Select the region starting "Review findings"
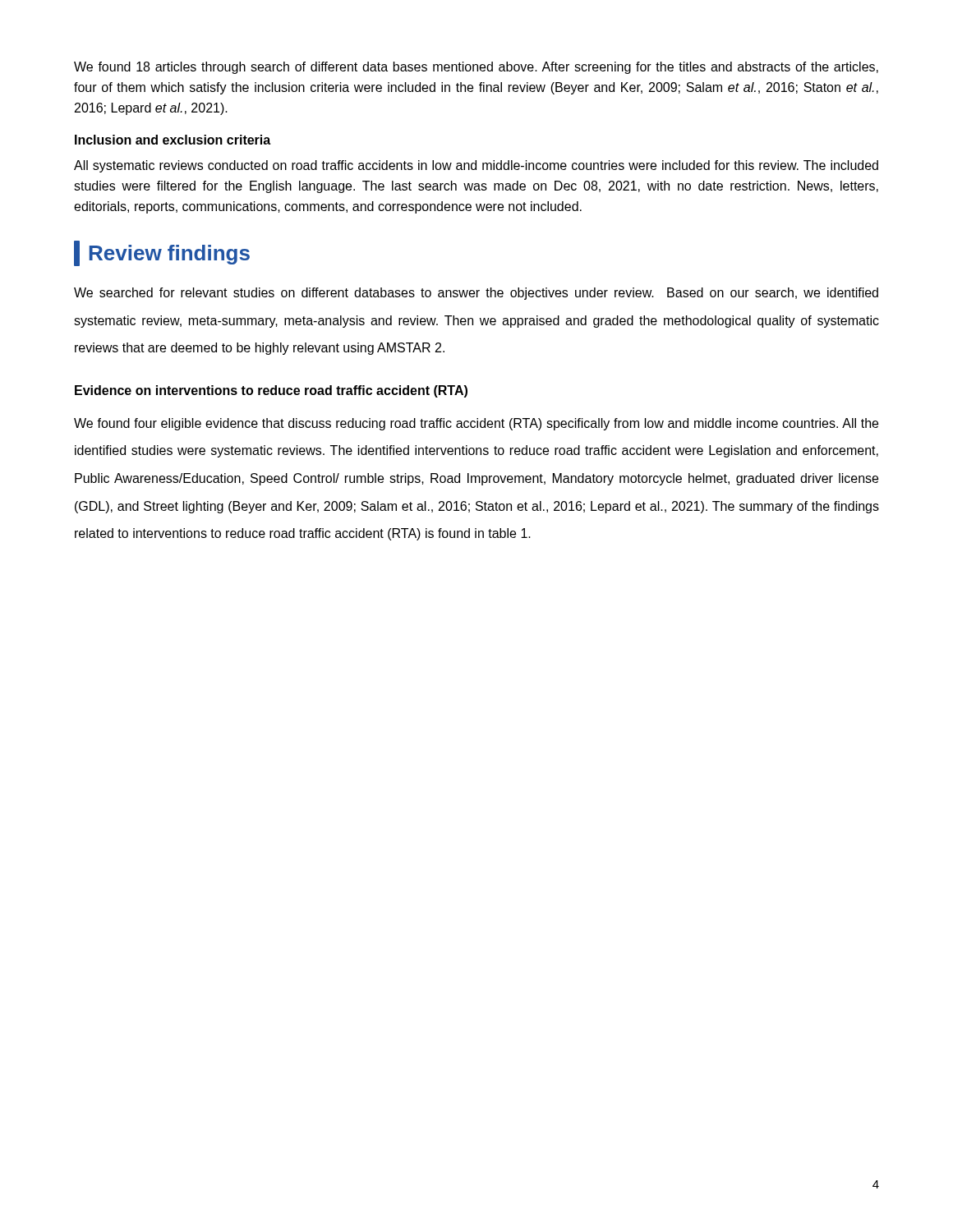The image size is (953, 1232). click(162, 253)
